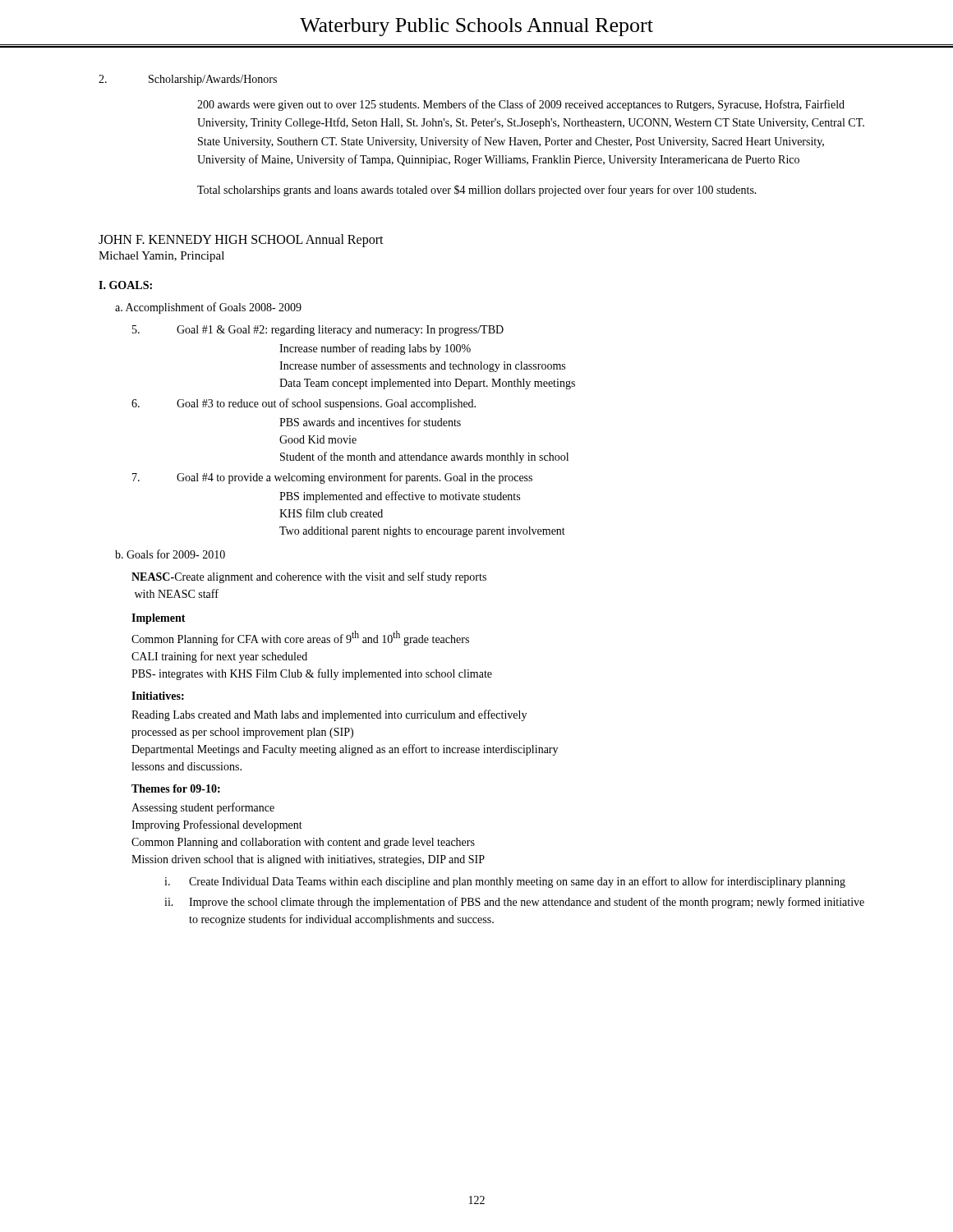Click on the text block starting "5. Goal #1 & Goal"
The height and width of the screenshot is (1232, 953).
pos(318,330)
